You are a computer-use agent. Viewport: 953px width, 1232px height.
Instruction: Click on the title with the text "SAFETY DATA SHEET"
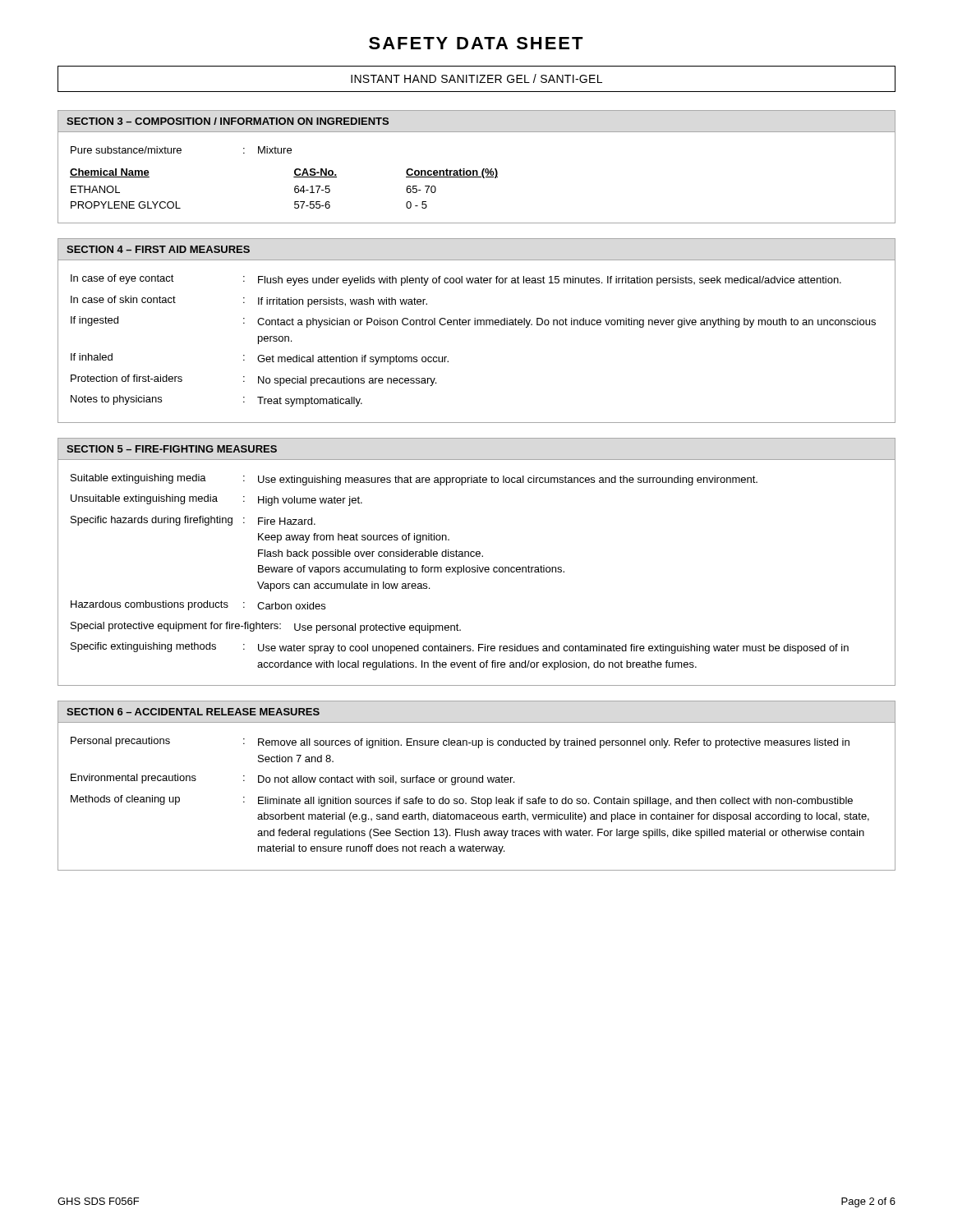tap(476, 43)
